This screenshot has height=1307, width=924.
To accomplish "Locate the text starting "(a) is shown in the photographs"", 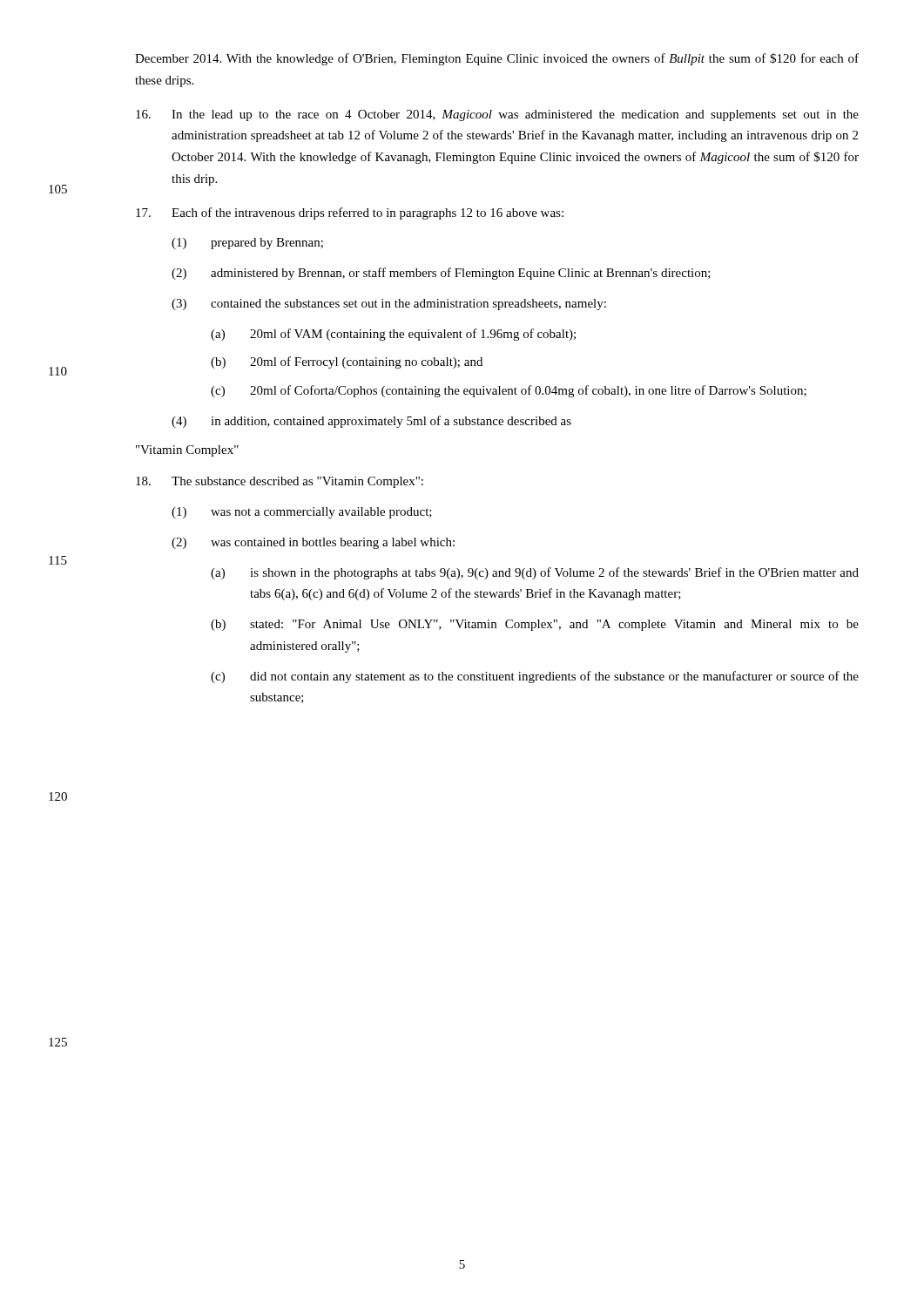I will tap(535, 583).
